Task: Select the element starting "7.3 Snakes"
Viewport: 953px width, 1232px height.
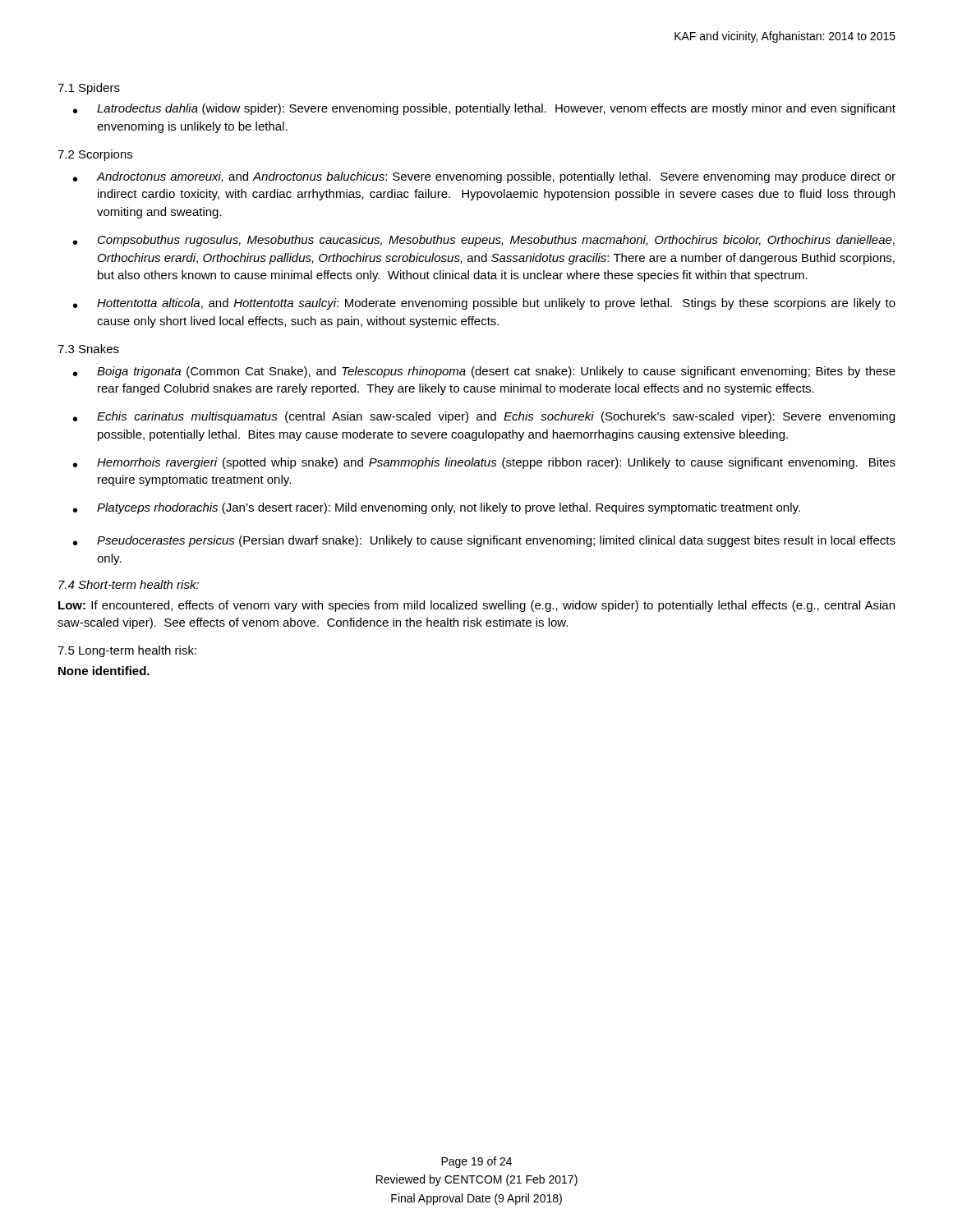Action: coord(88,348)
